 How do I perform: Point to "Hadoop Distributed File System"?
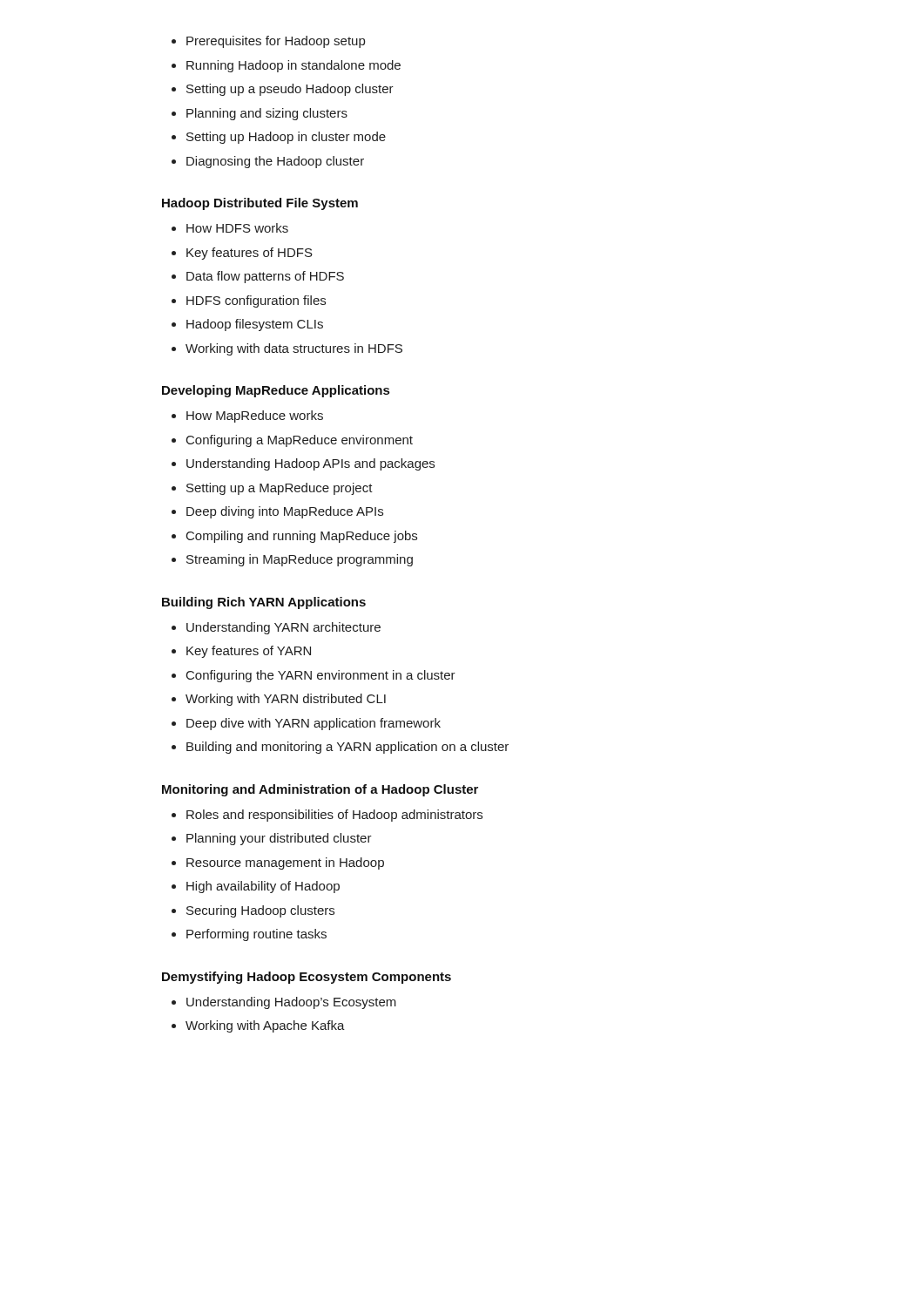[260, 203]
